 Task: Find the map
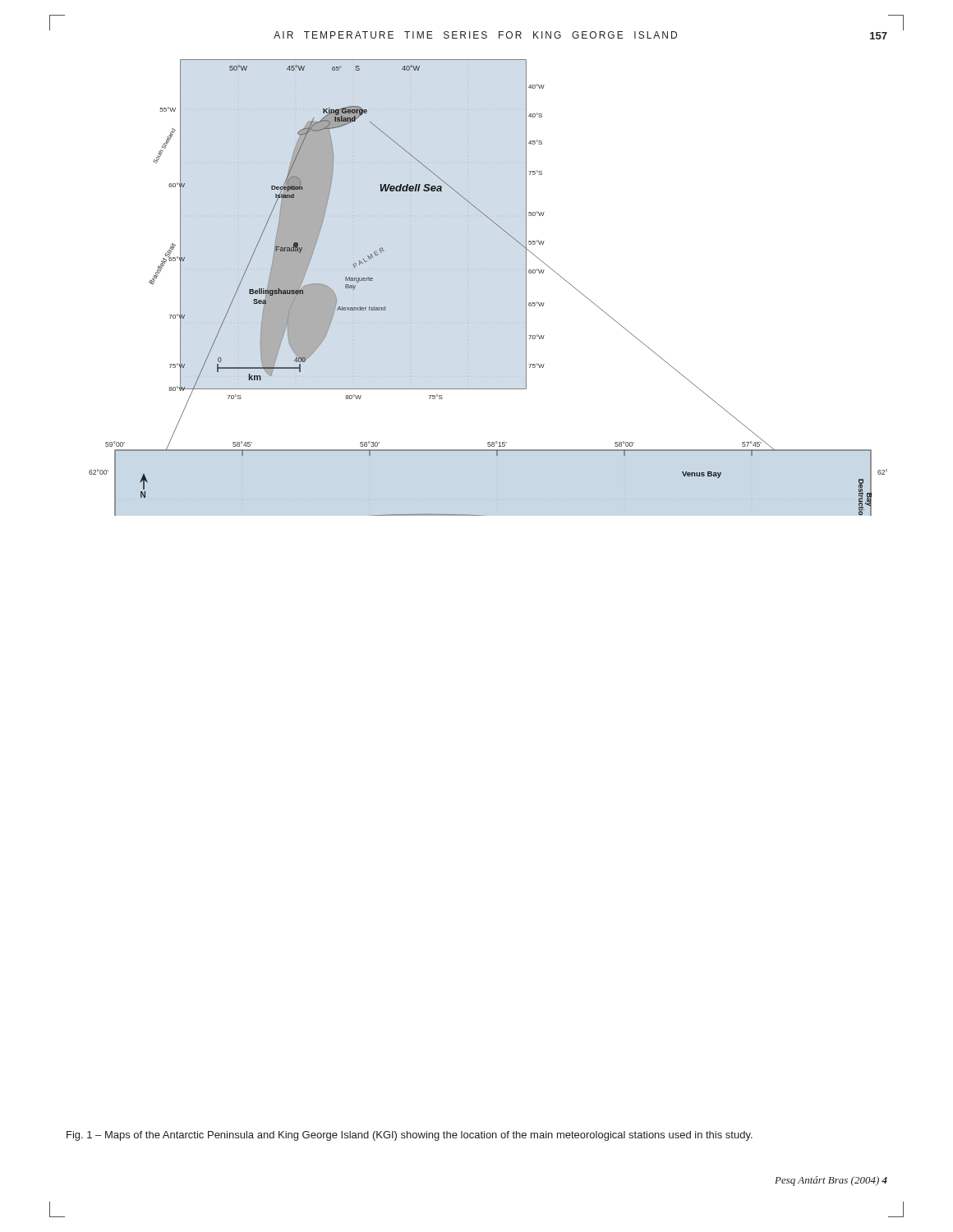pyautogui.click(x=476, y=286)
